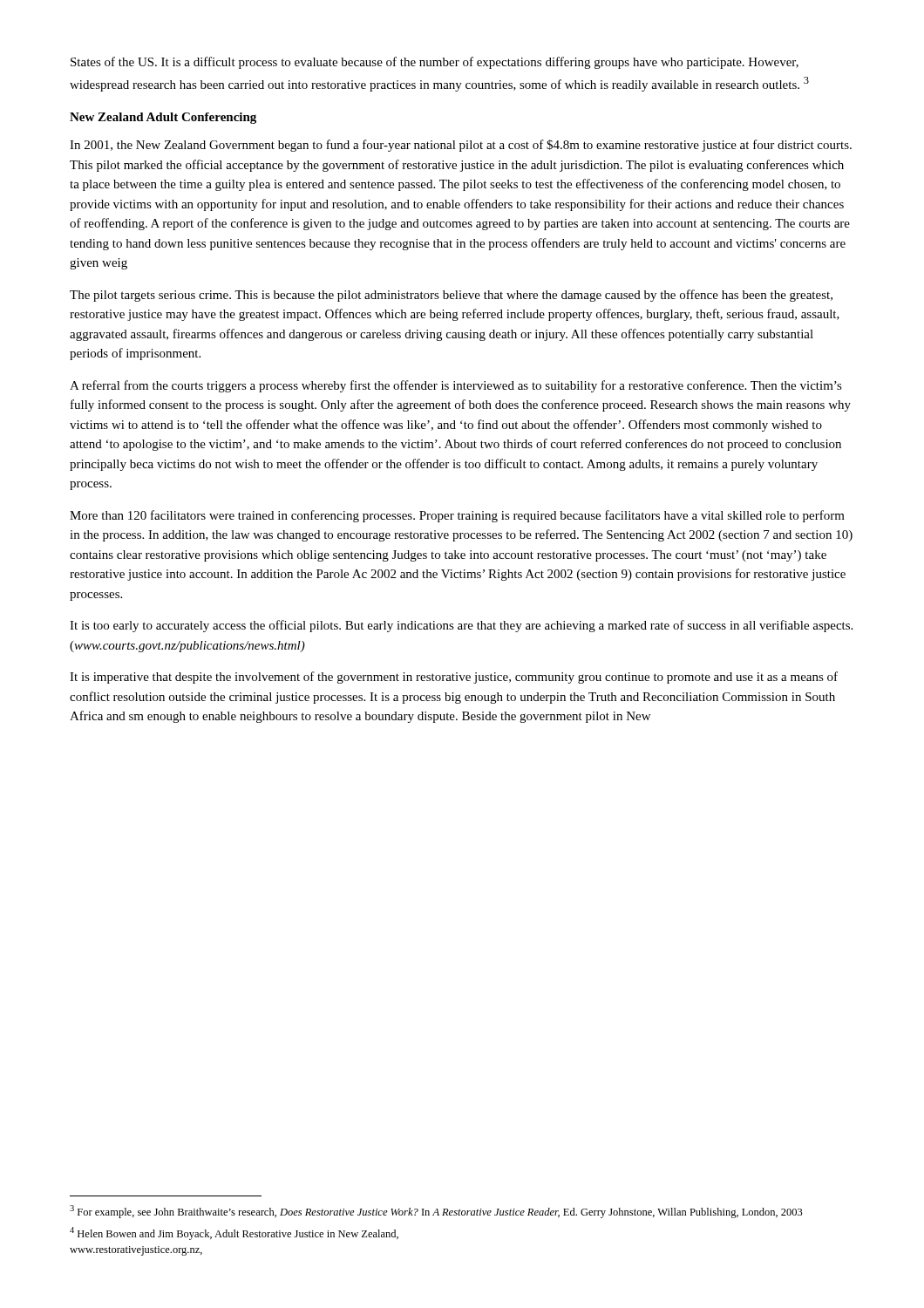Select the text block with the text "The pilot targets serious"
The height and width of the screenshot is (1308, 924).
462,324
